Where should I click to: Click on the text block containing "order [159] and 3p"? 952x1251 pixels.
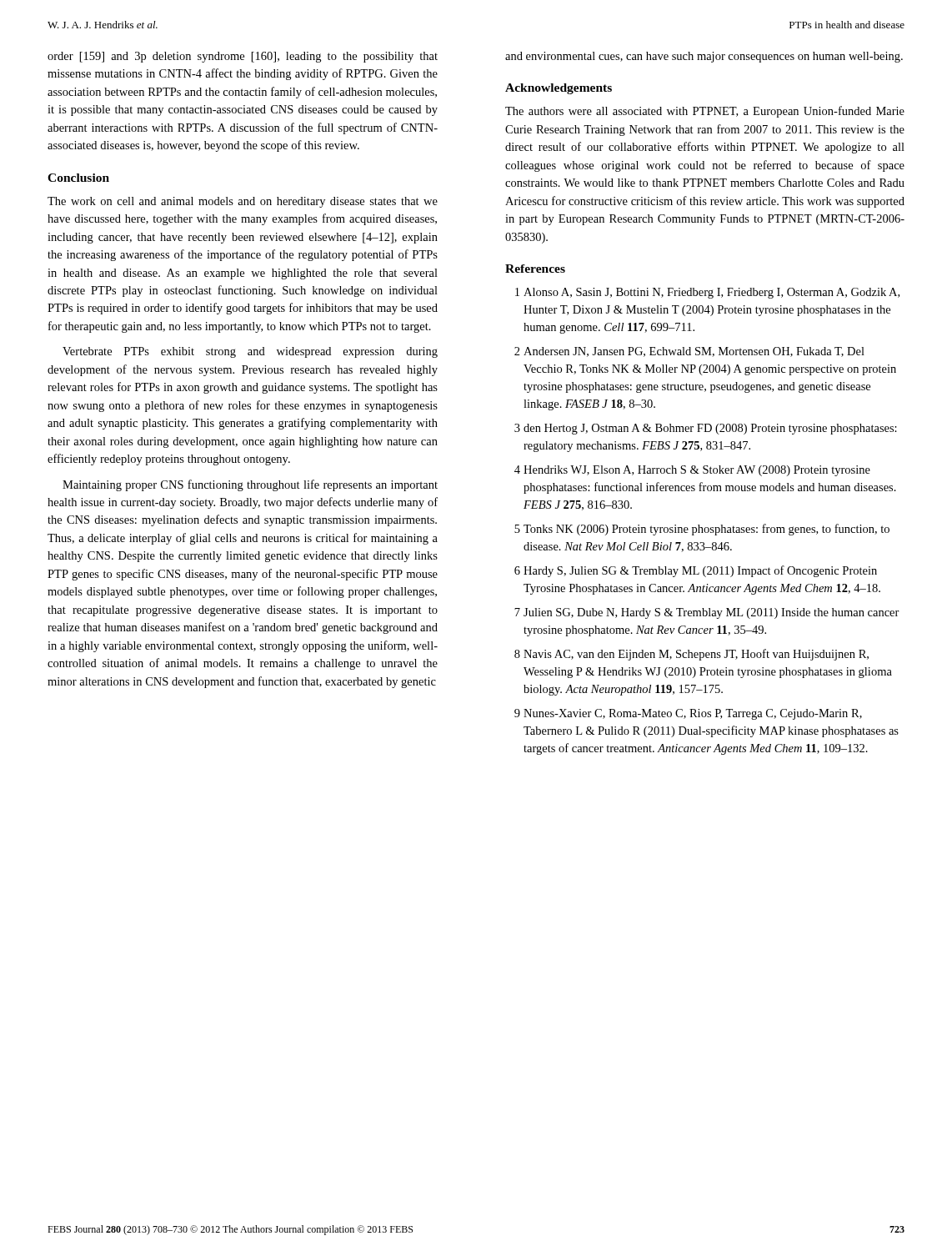click(243, 101)
